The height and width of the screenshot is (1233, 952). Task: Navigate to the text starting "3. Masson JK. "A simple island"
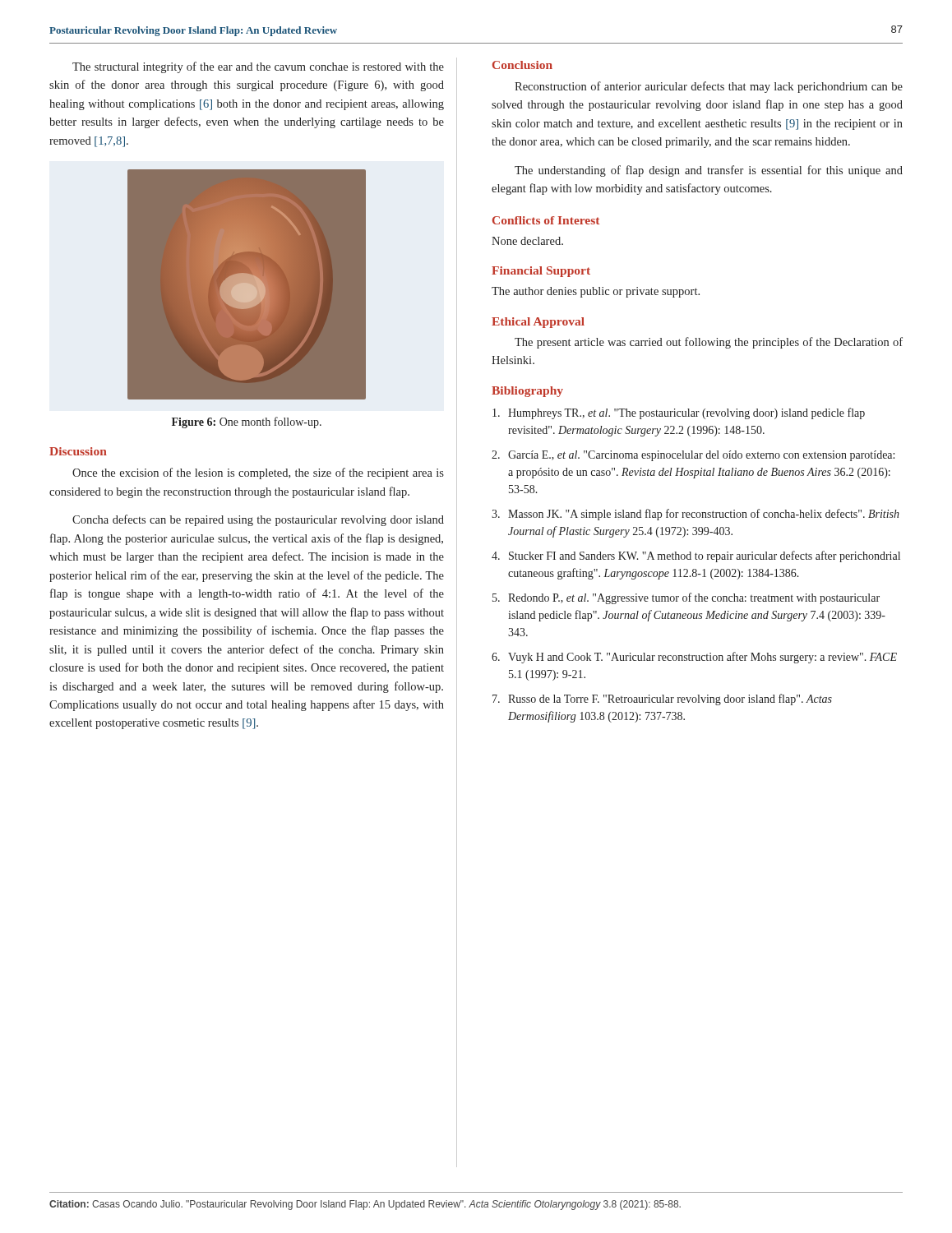[x=697, y=523]
